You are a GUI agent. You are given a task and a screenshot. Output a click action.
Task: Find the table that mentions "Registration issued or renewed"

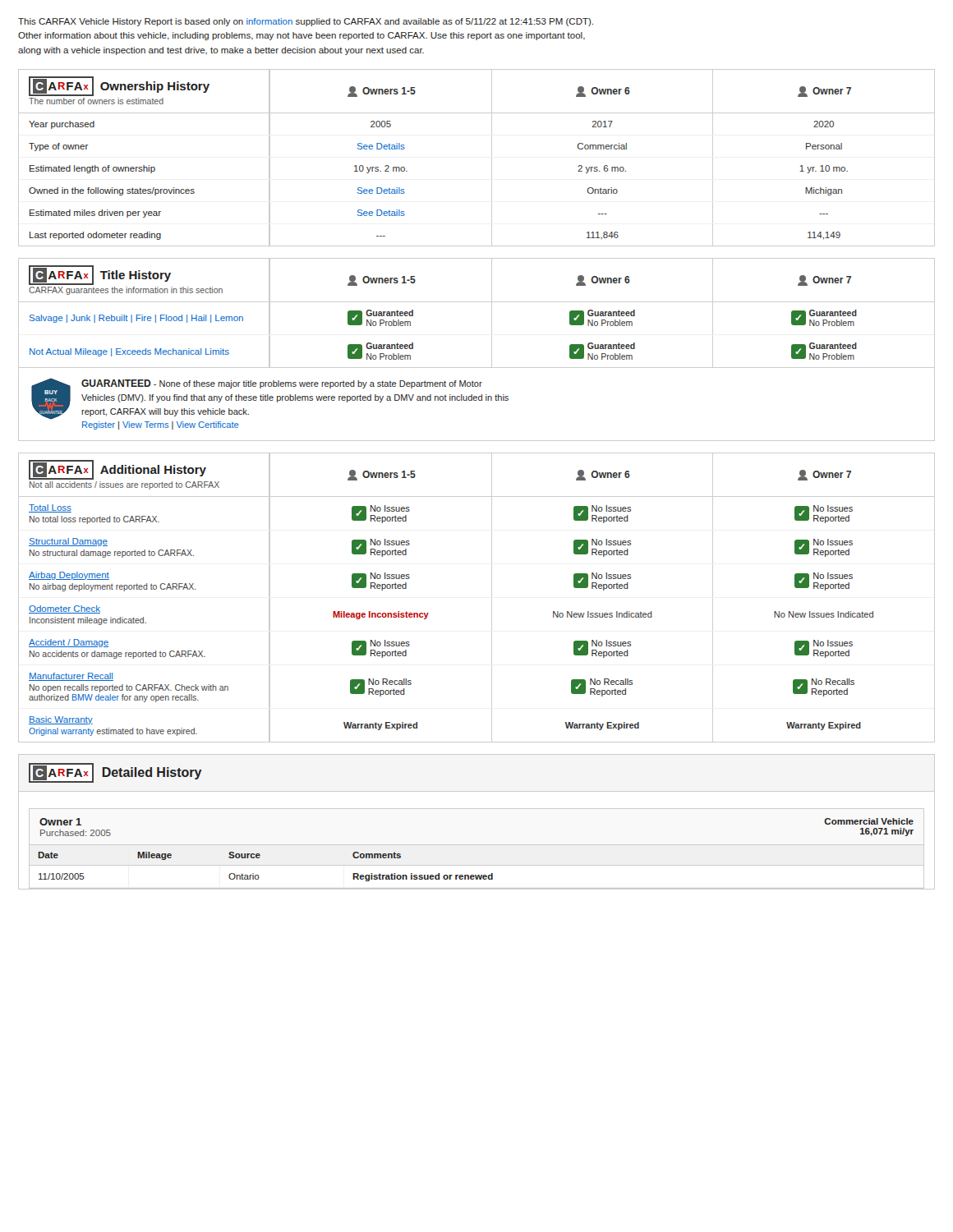[x=476, y=821]
